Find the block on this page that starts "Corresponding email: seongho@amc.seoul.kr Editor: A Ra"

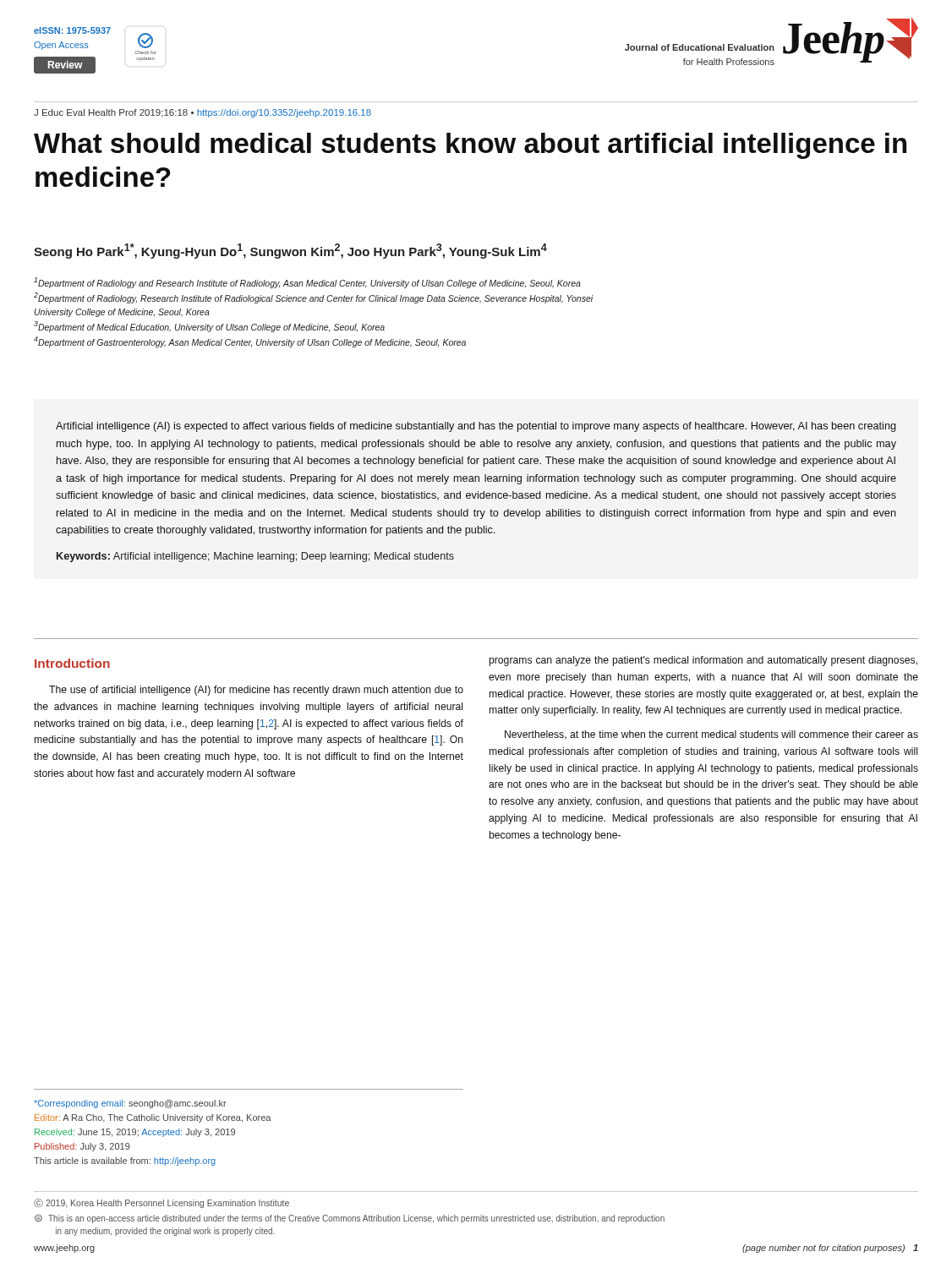coord(130,1104)
